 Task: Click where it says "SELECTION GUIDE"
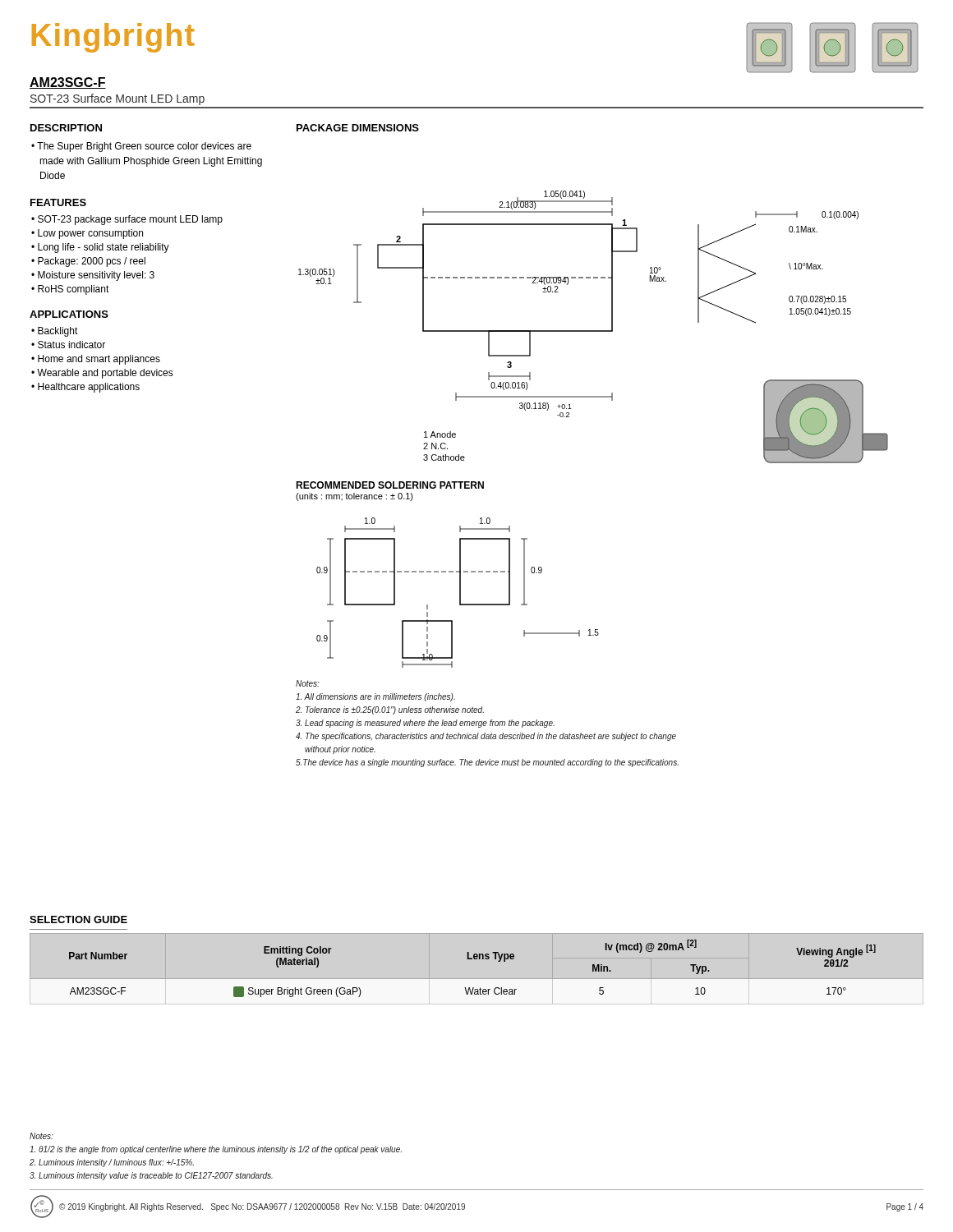79,919
